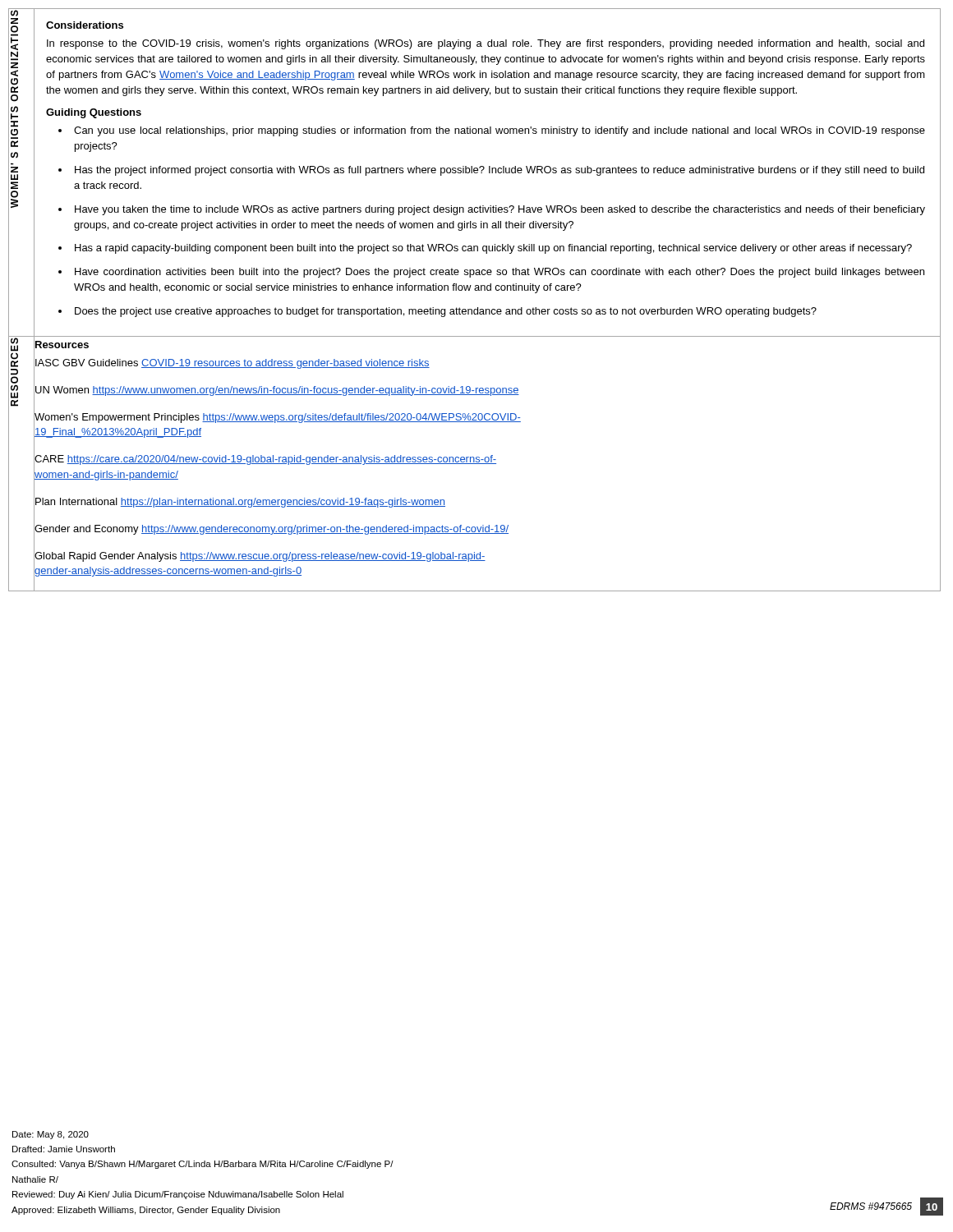Locate the text block starting "Can you use local"

tap(500, 138)
